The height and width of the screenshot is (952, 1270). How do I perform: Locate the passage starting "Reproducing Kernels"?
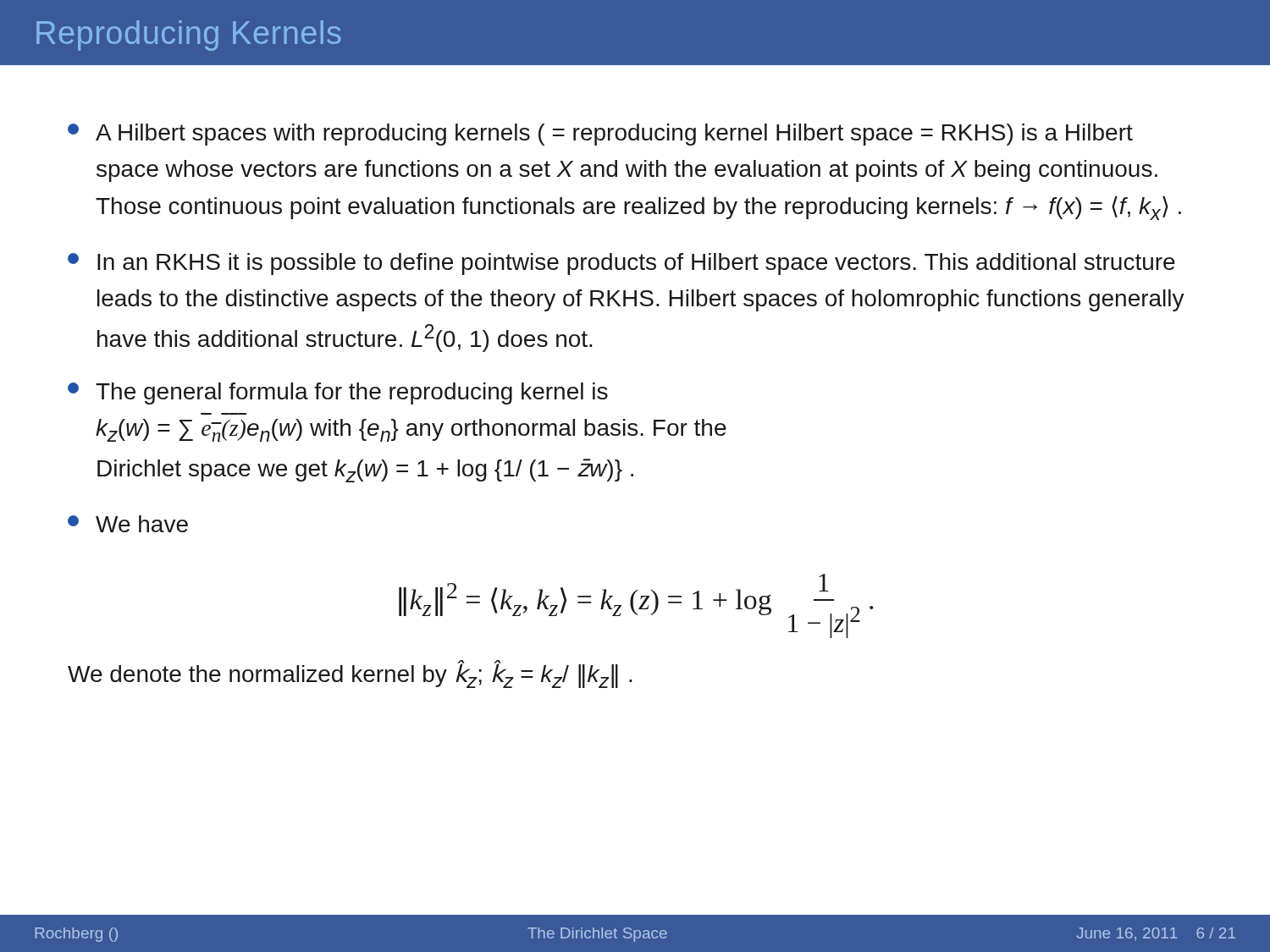click(x=188, y=33)
